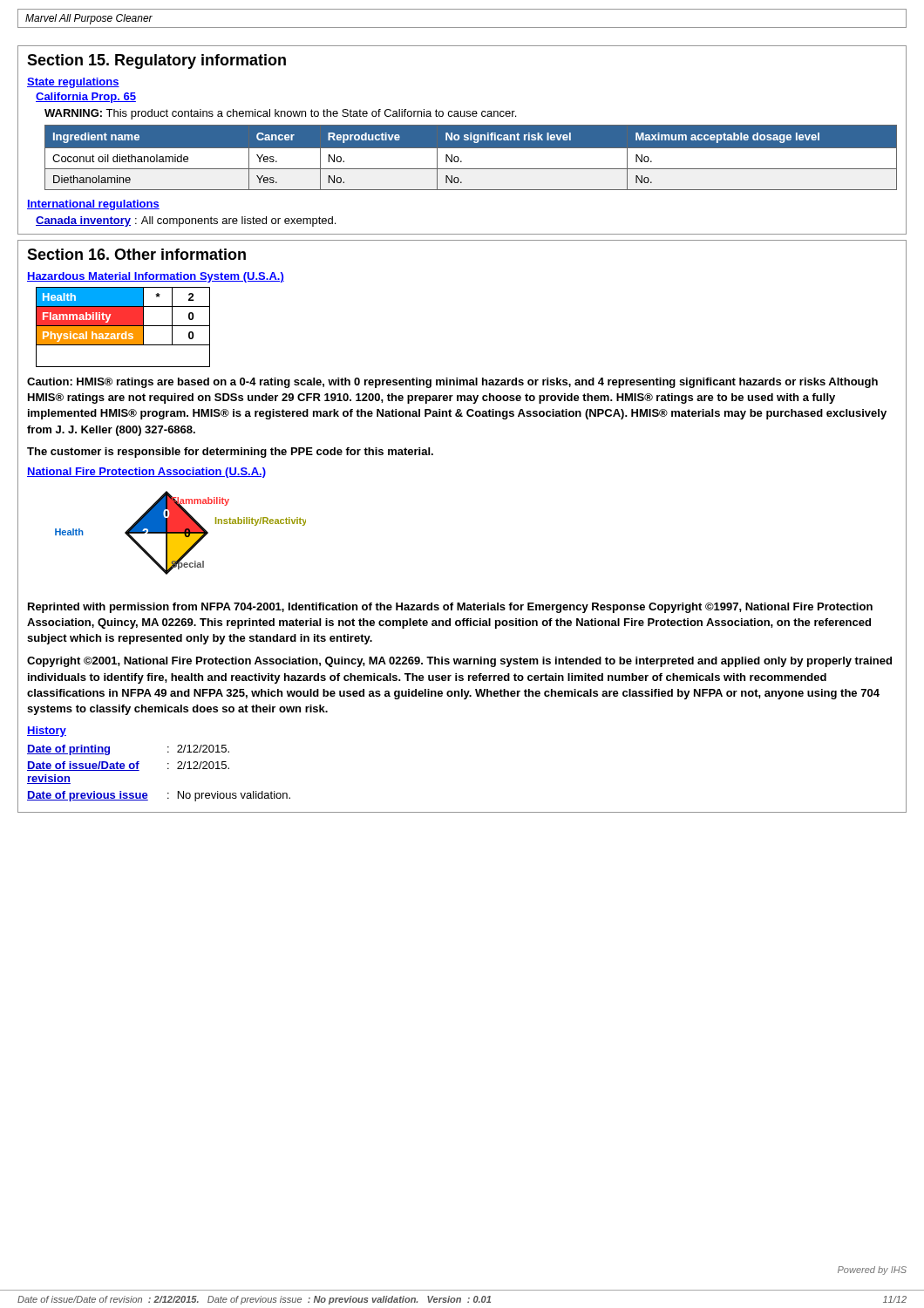This screenshot has height=1308, width=924.
Task: Locate the section header that opens with "Section 16. Other information Hazardous Material Information System"
Action: [x=136, y=254]
